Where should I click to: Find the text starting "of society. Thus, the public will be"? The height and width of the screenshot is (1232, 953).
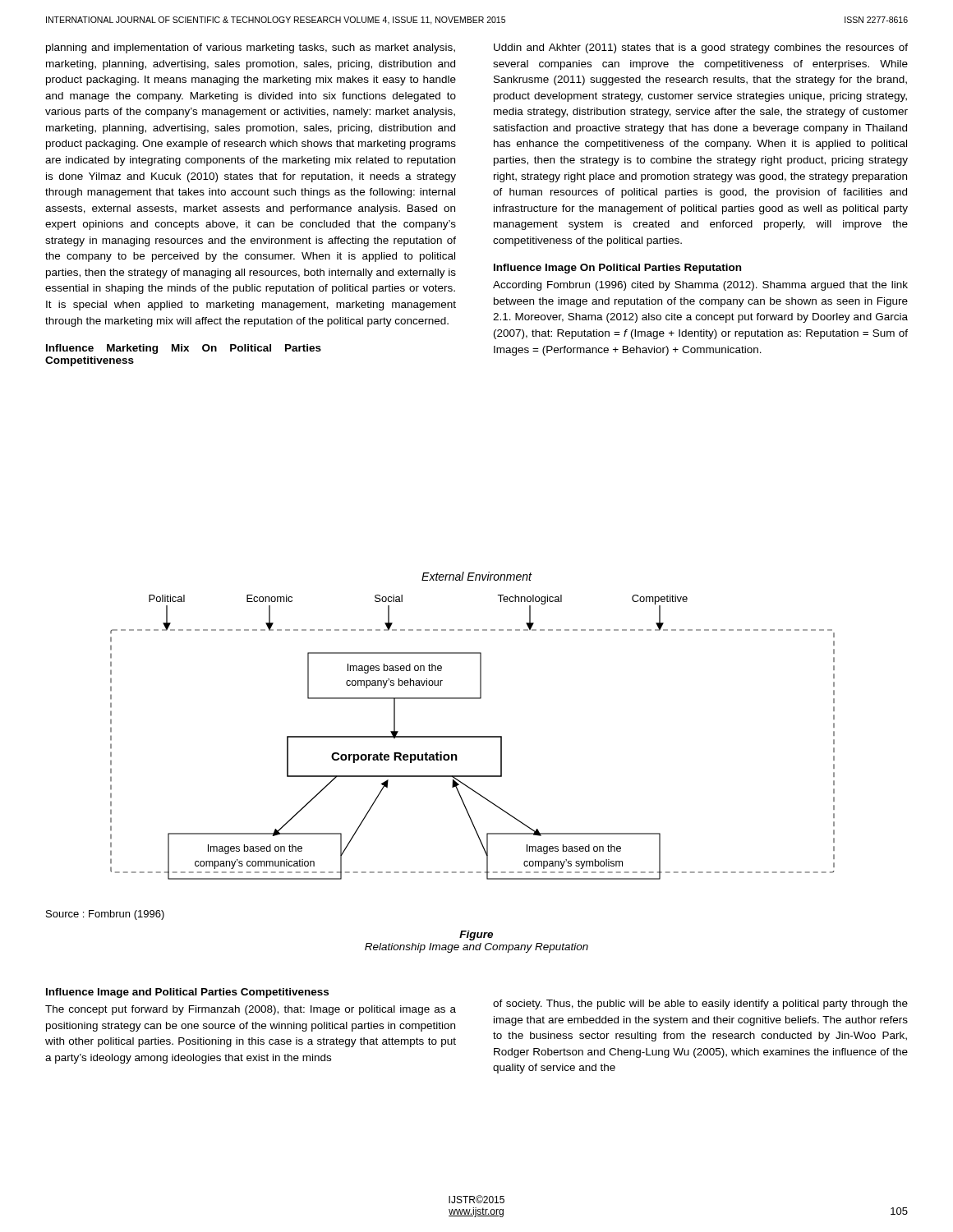700,1027
